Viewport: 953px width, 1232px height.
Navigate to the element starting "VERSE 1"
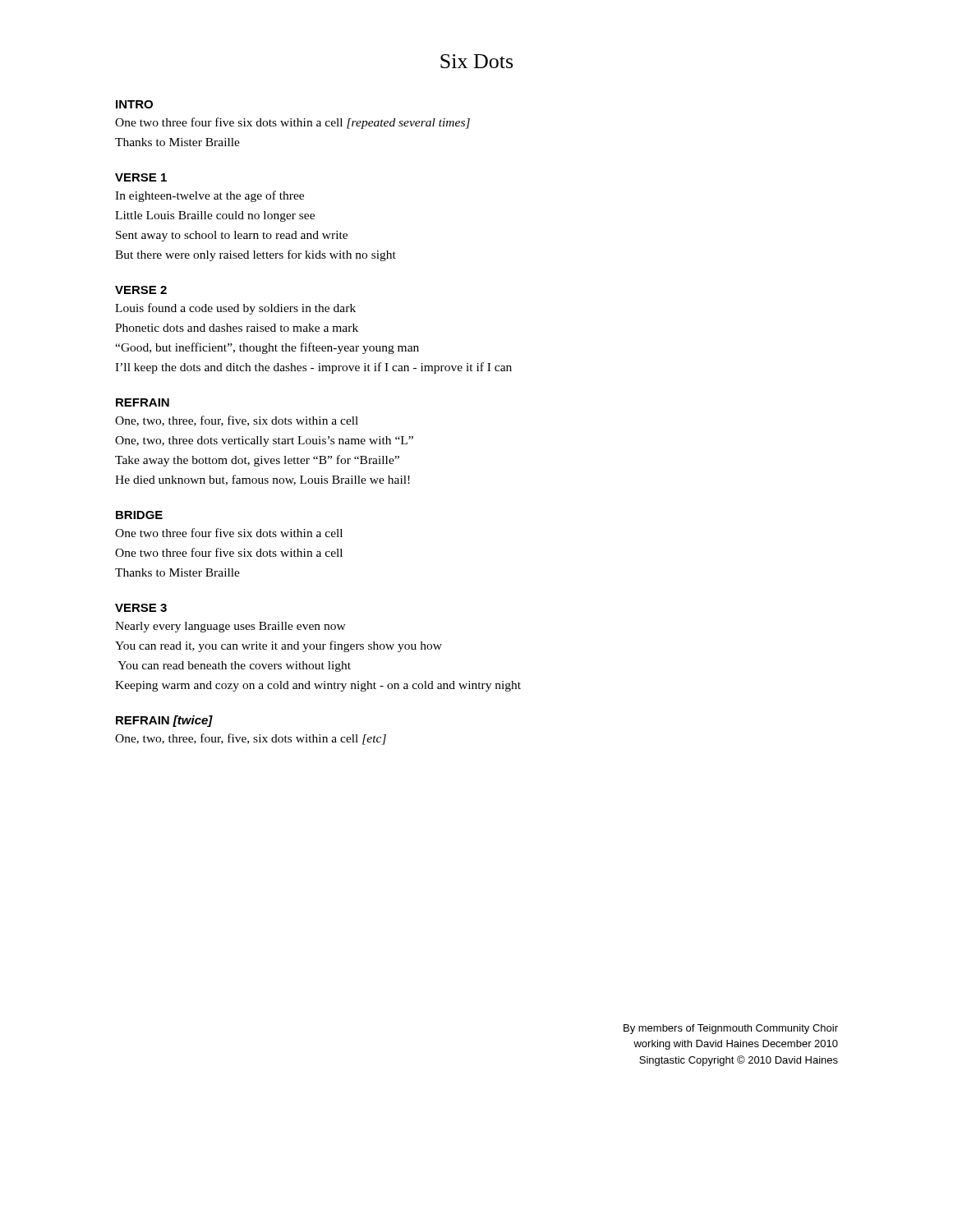(x=141, y=177)
